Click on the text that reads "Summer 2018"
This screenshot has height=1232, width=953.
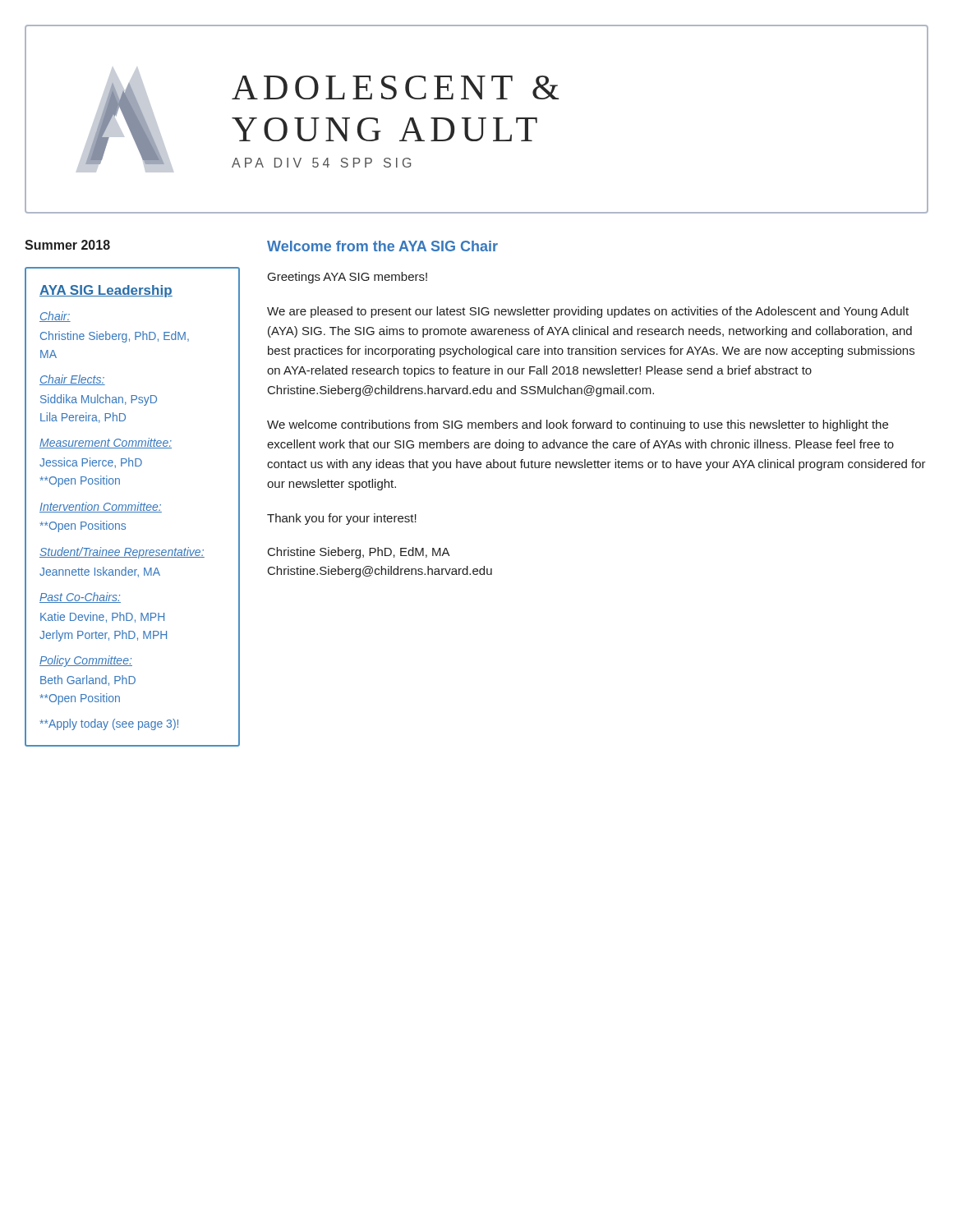(x=67, y=245)
